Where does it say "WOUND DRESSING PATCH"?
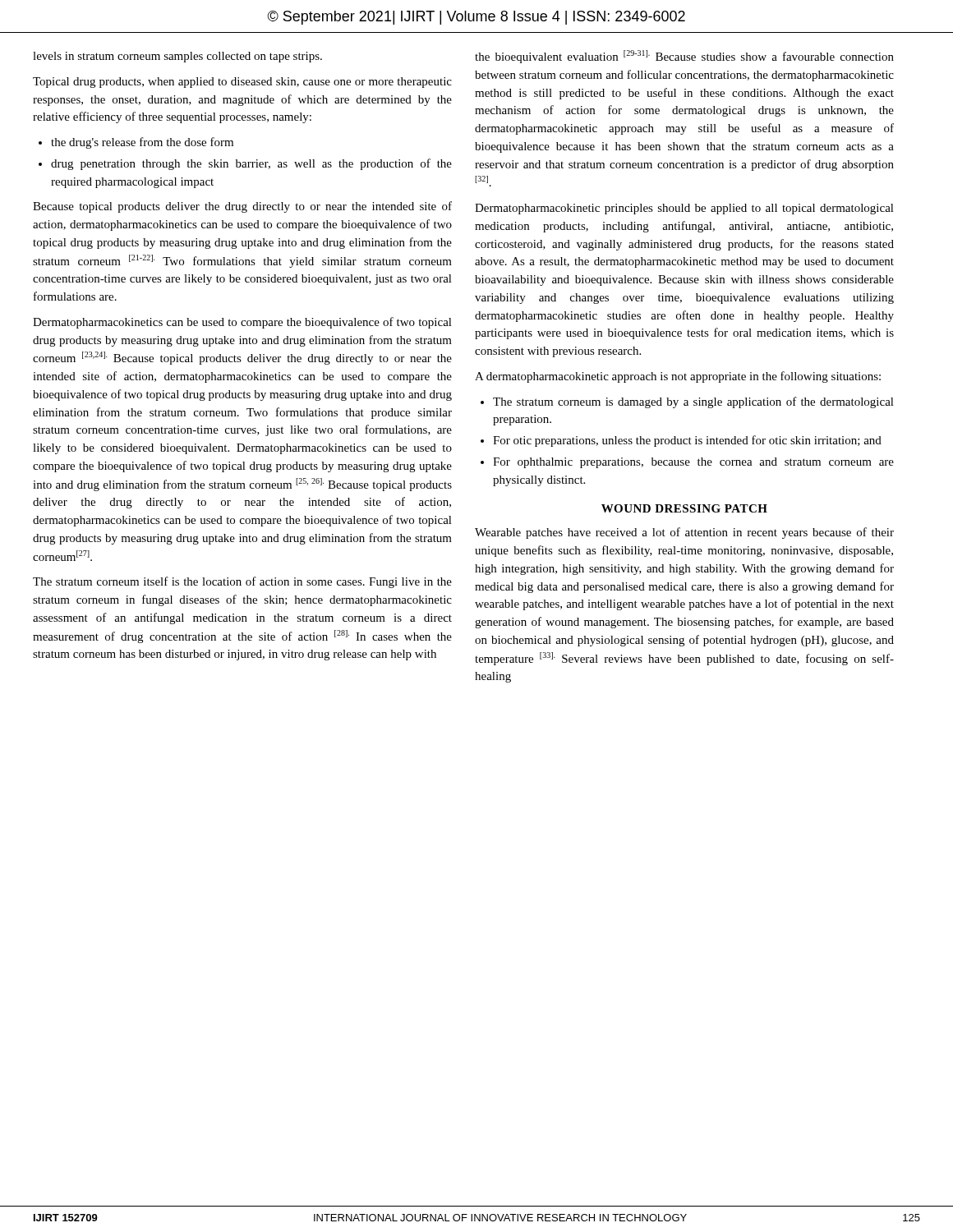The height and width of the screenshot is (1232, 953). 684,509
